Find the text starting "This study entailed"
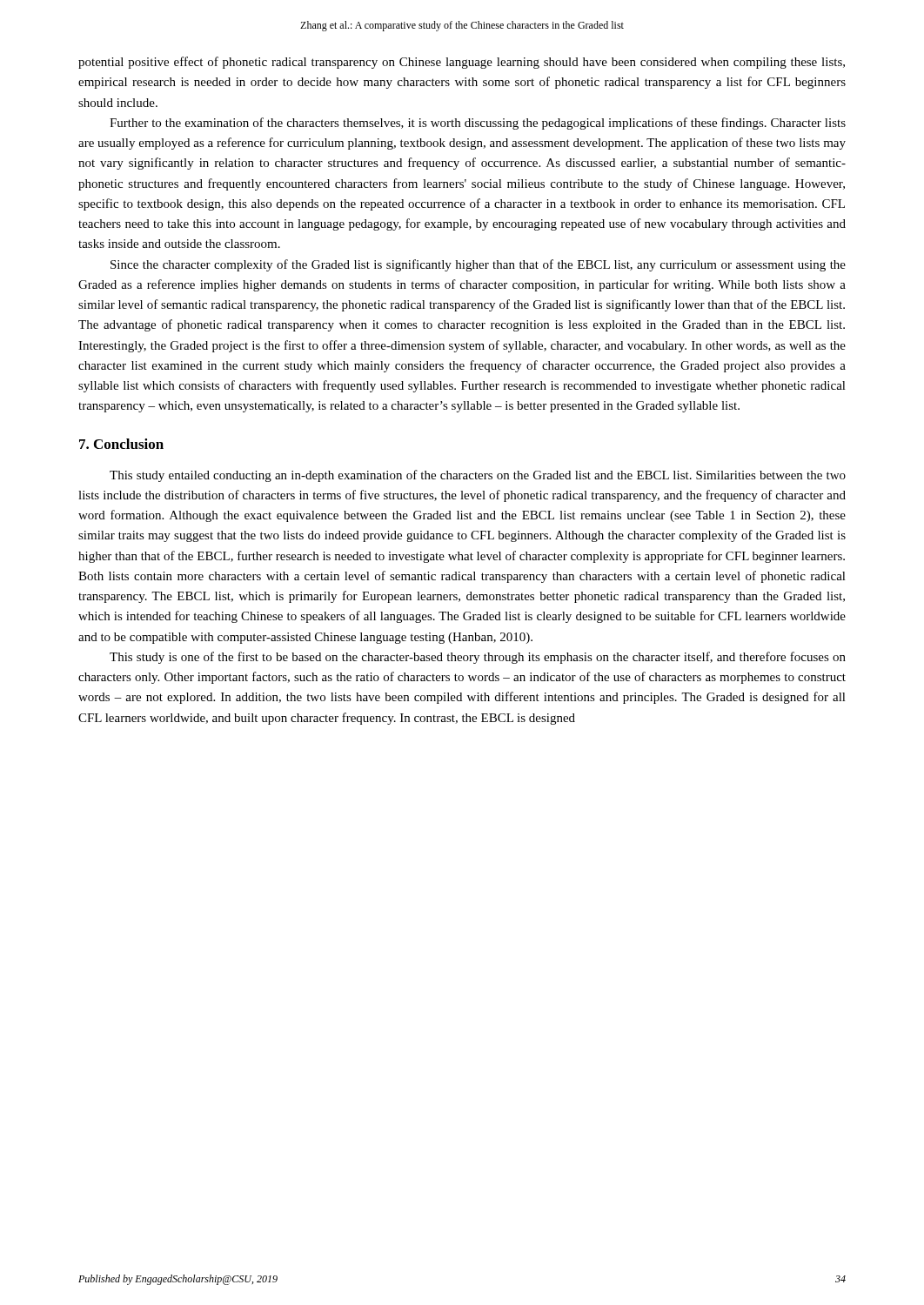The width and height of the screenshot is (924, 1305). (462, 596)
